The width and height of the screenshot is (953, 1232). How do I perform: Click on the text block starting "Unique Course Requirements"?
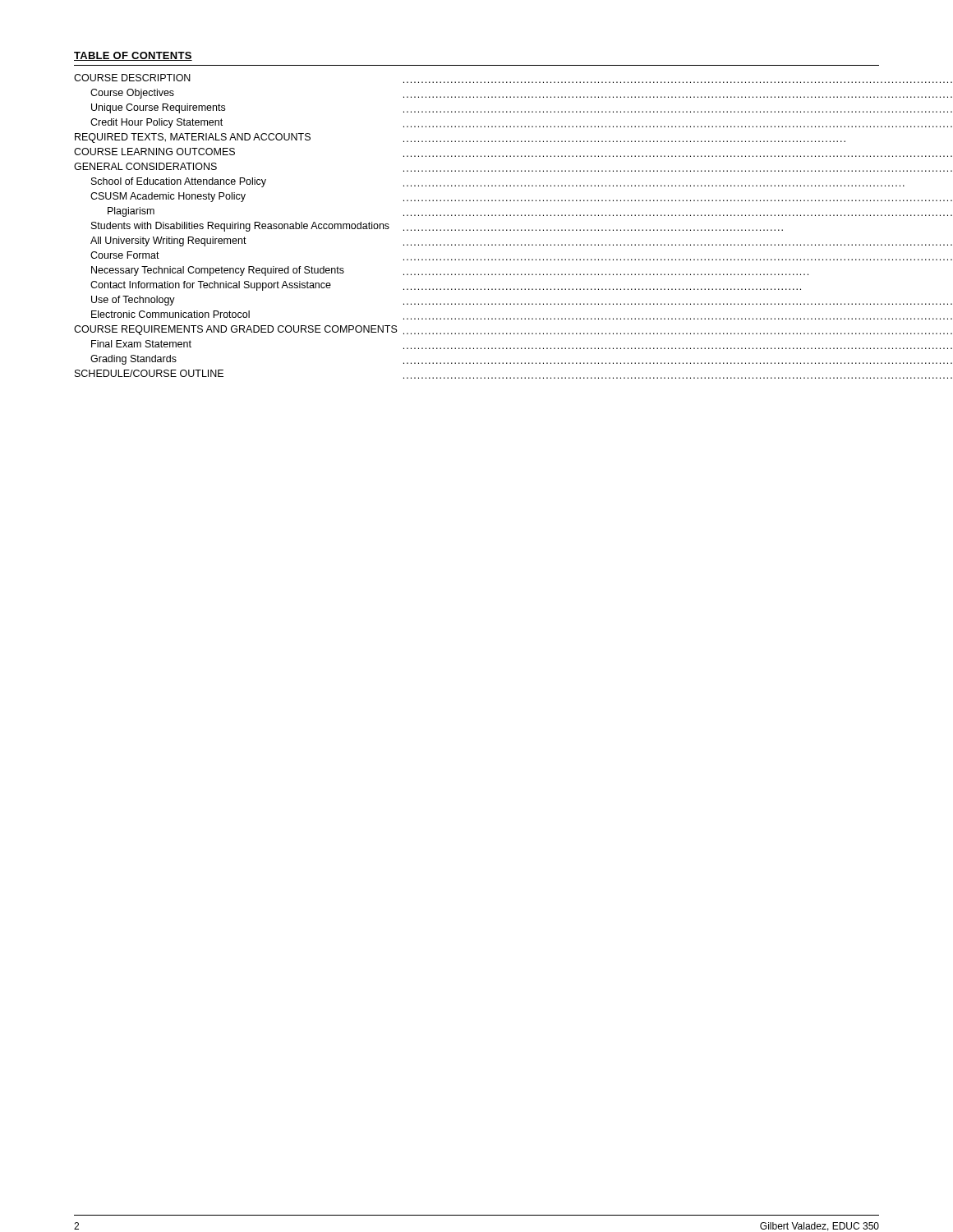pos(513,108)
